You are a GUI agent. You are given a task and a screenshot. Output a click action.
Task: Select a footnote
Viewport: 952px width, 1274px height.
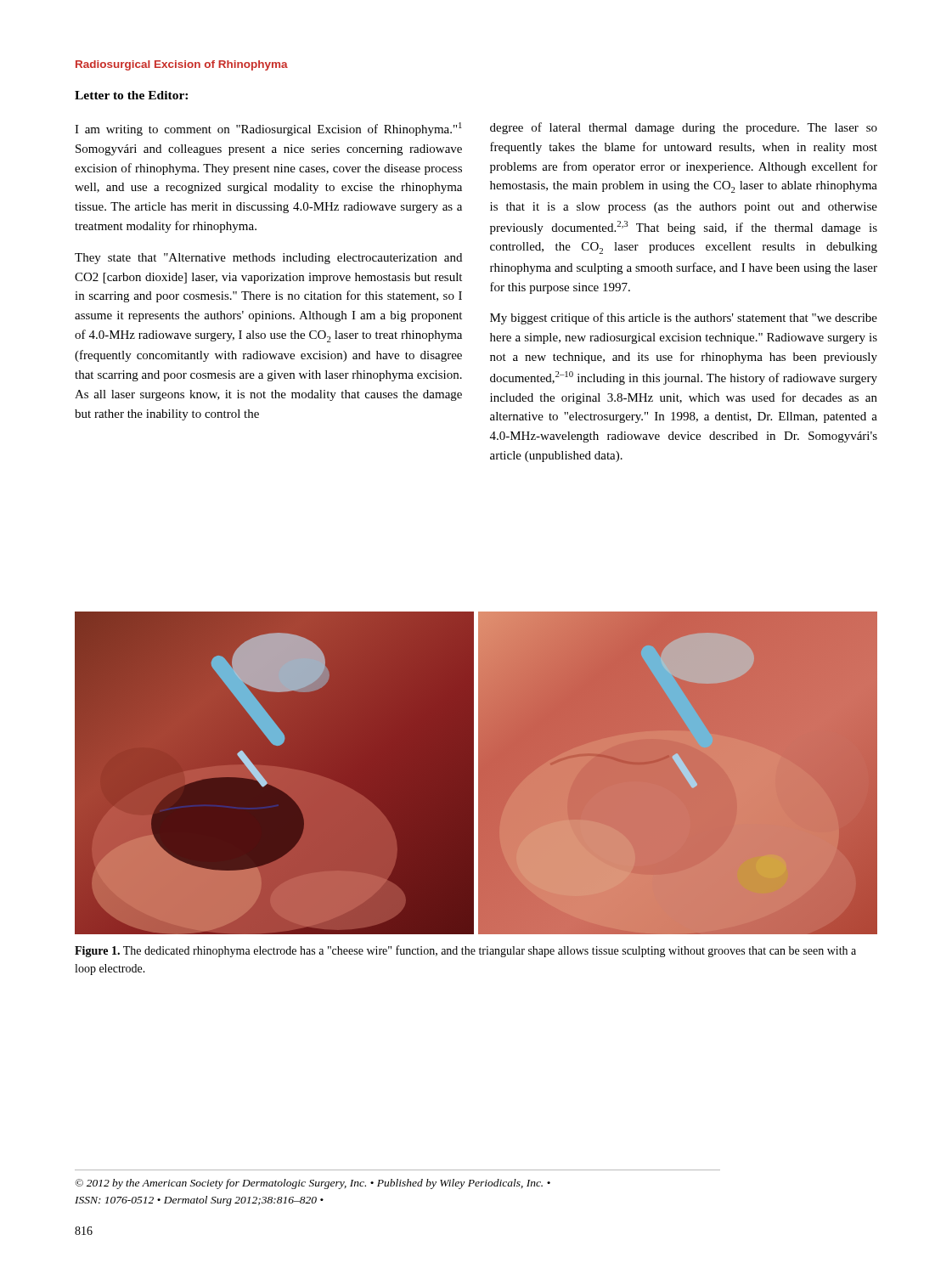click(313, 1191)
